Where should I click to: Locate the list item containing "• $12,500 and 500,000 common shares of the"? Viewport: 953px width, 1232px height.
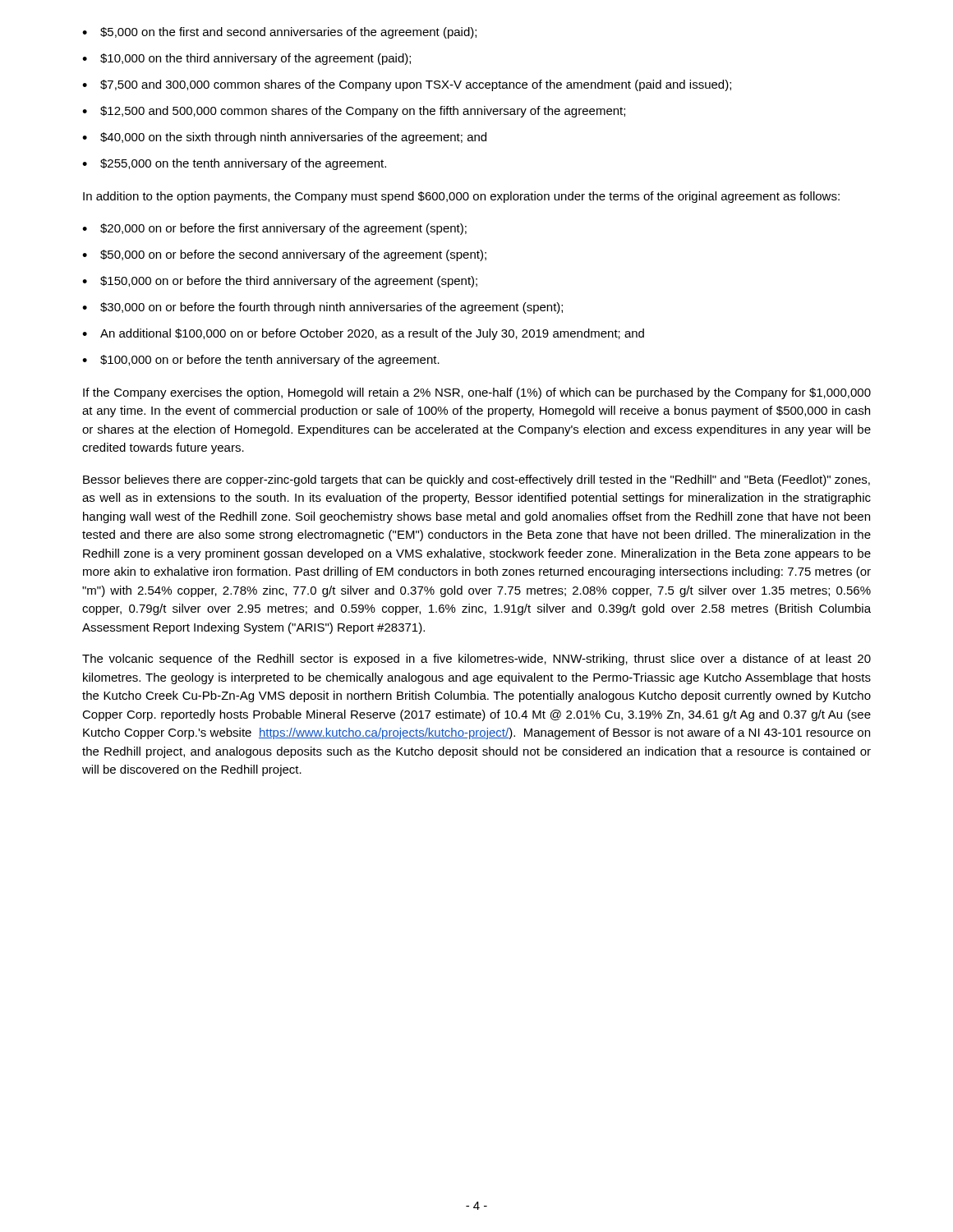tap(476, 113)
